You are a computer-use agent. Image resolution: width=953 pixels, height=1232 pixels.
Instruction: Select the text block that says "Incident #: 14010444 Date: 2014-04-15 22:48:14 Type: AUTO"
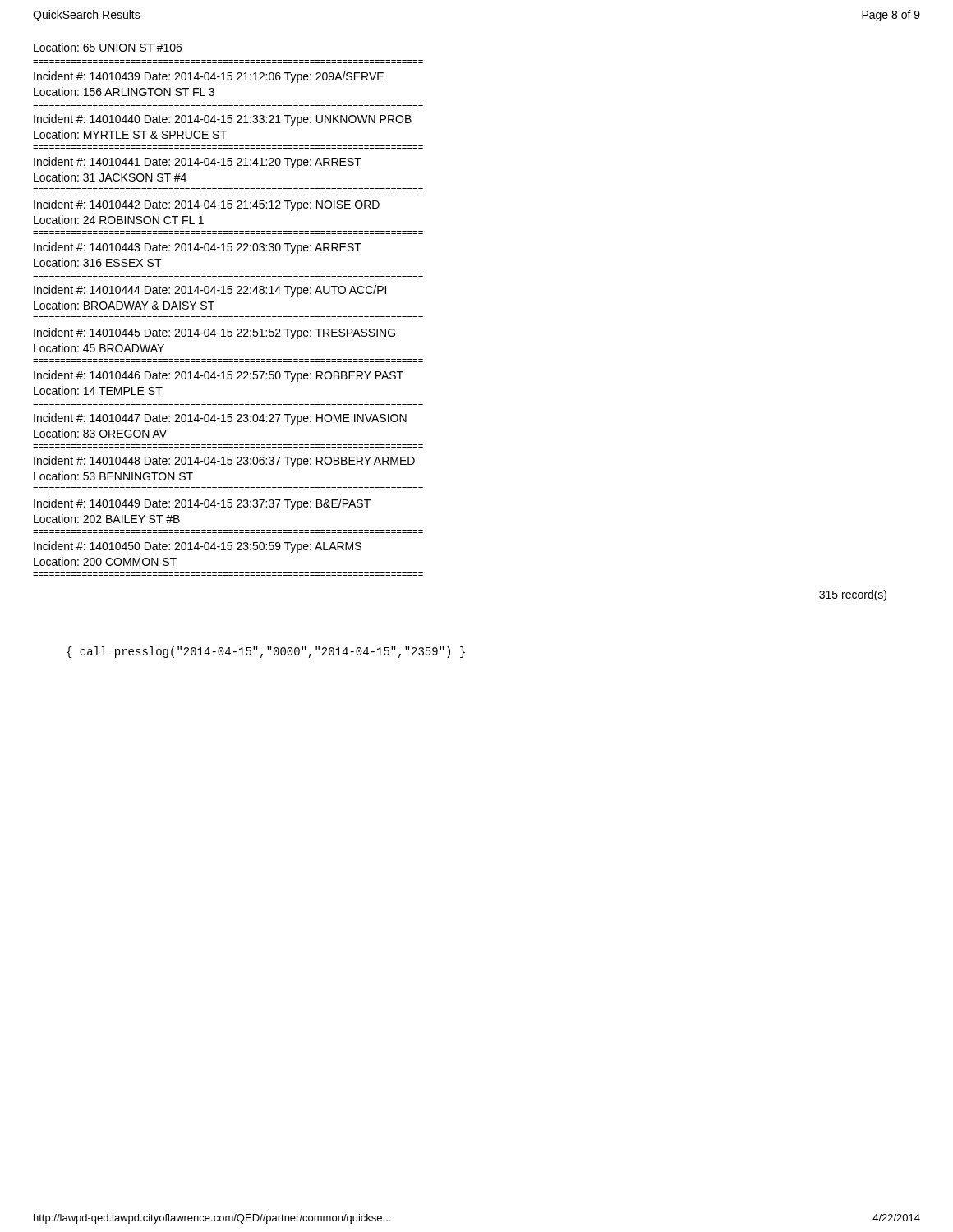pyautogui.click(x=210, y=291)
